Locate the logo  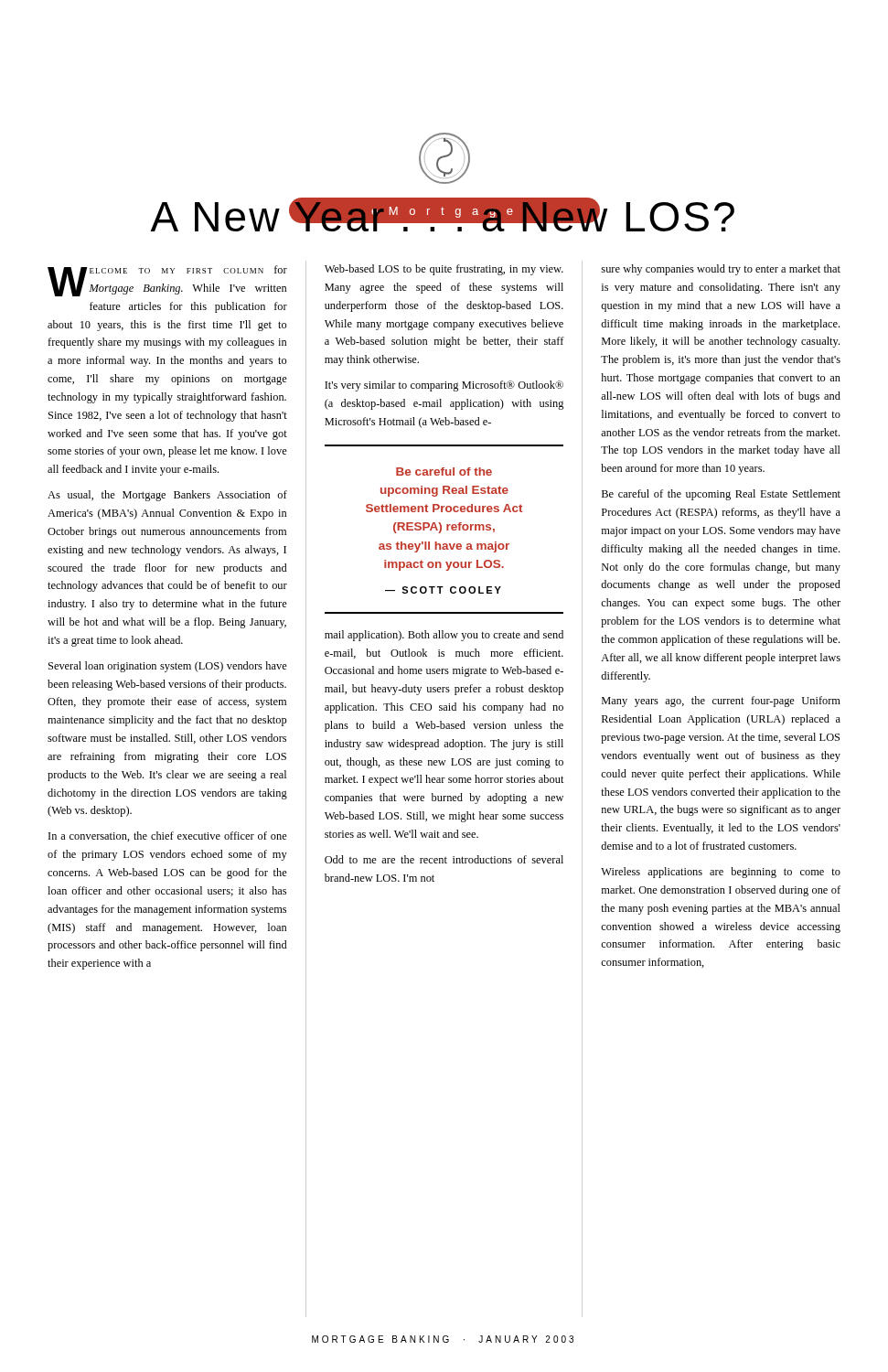[444, 158]
